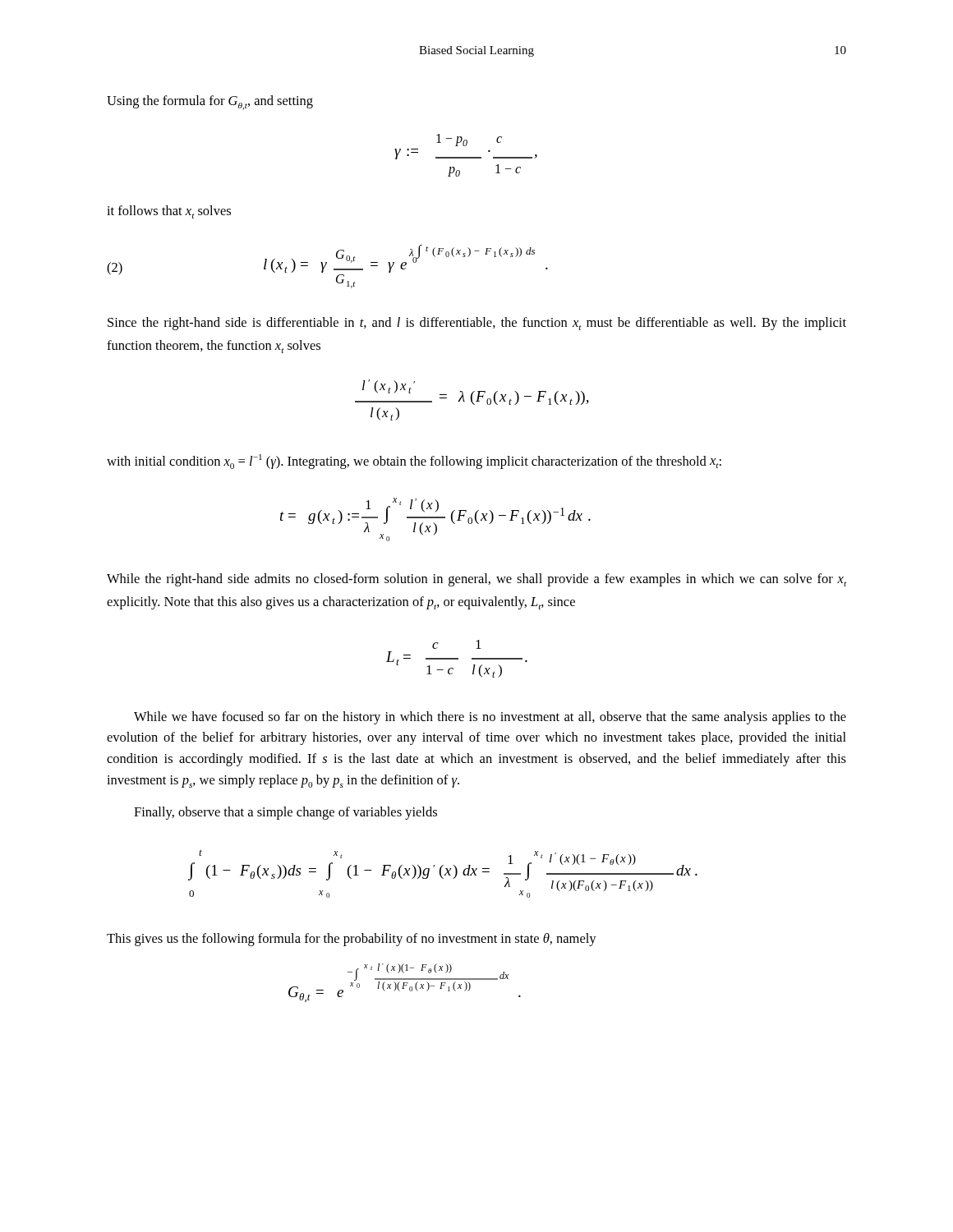Screen dimensions: 1232x953
Task: Click the formula that begins "L t = c 1 − c 1"
Action: [476, 657]
